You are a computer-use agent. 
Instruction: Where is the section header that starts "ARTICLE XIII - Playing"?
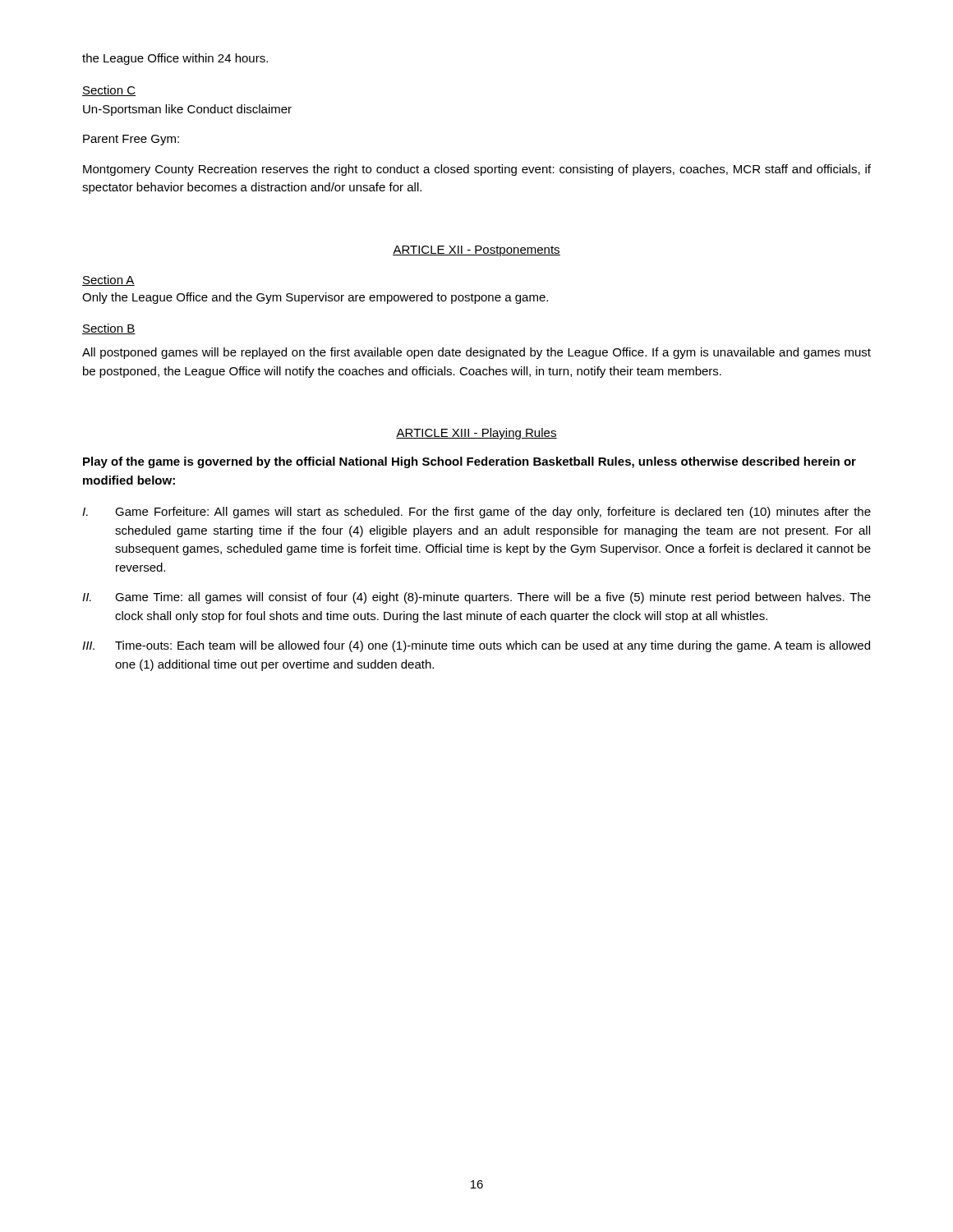tap(476, 432)
